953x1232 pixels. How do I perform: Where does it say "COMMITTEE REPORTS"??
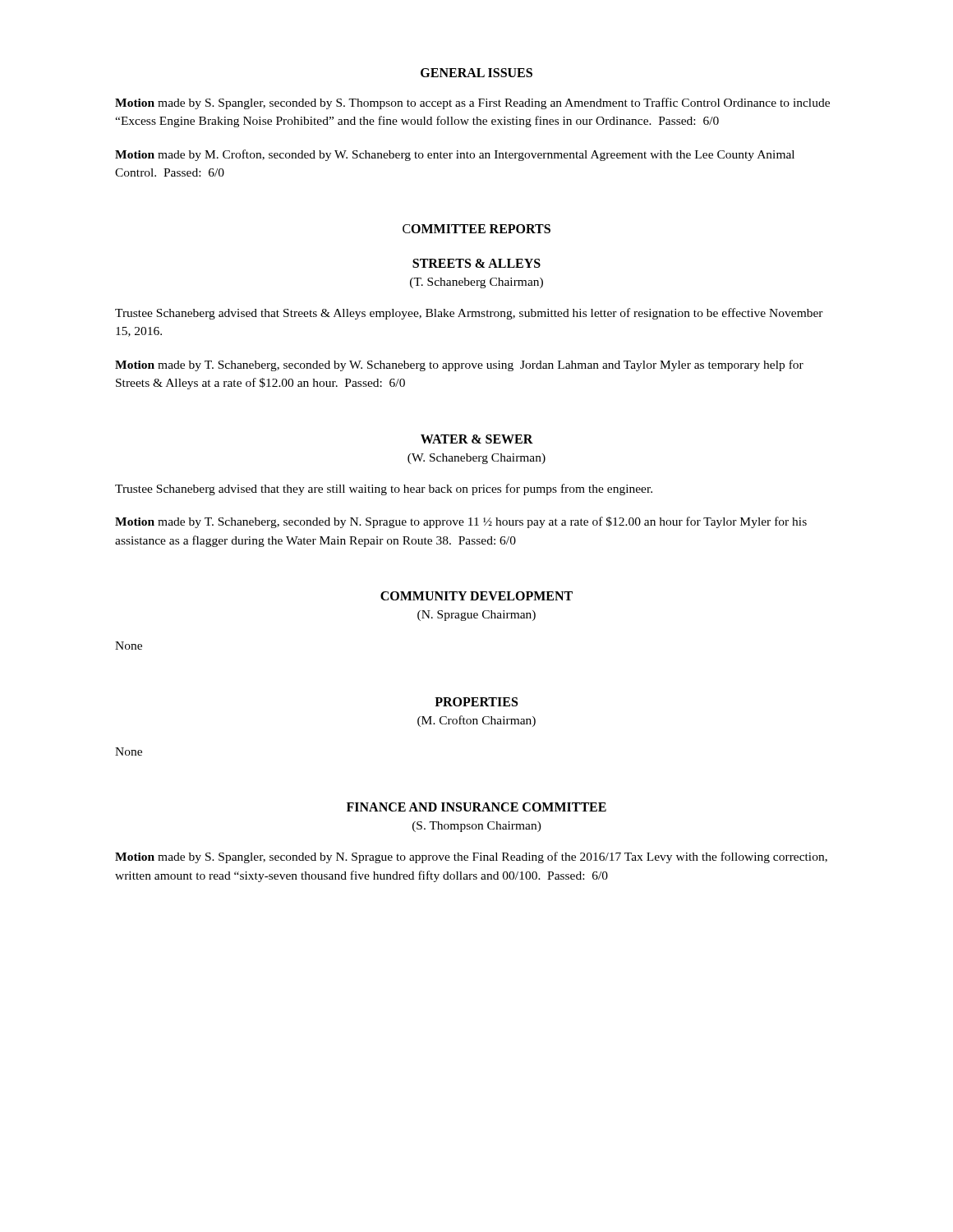tap(476, 229)
